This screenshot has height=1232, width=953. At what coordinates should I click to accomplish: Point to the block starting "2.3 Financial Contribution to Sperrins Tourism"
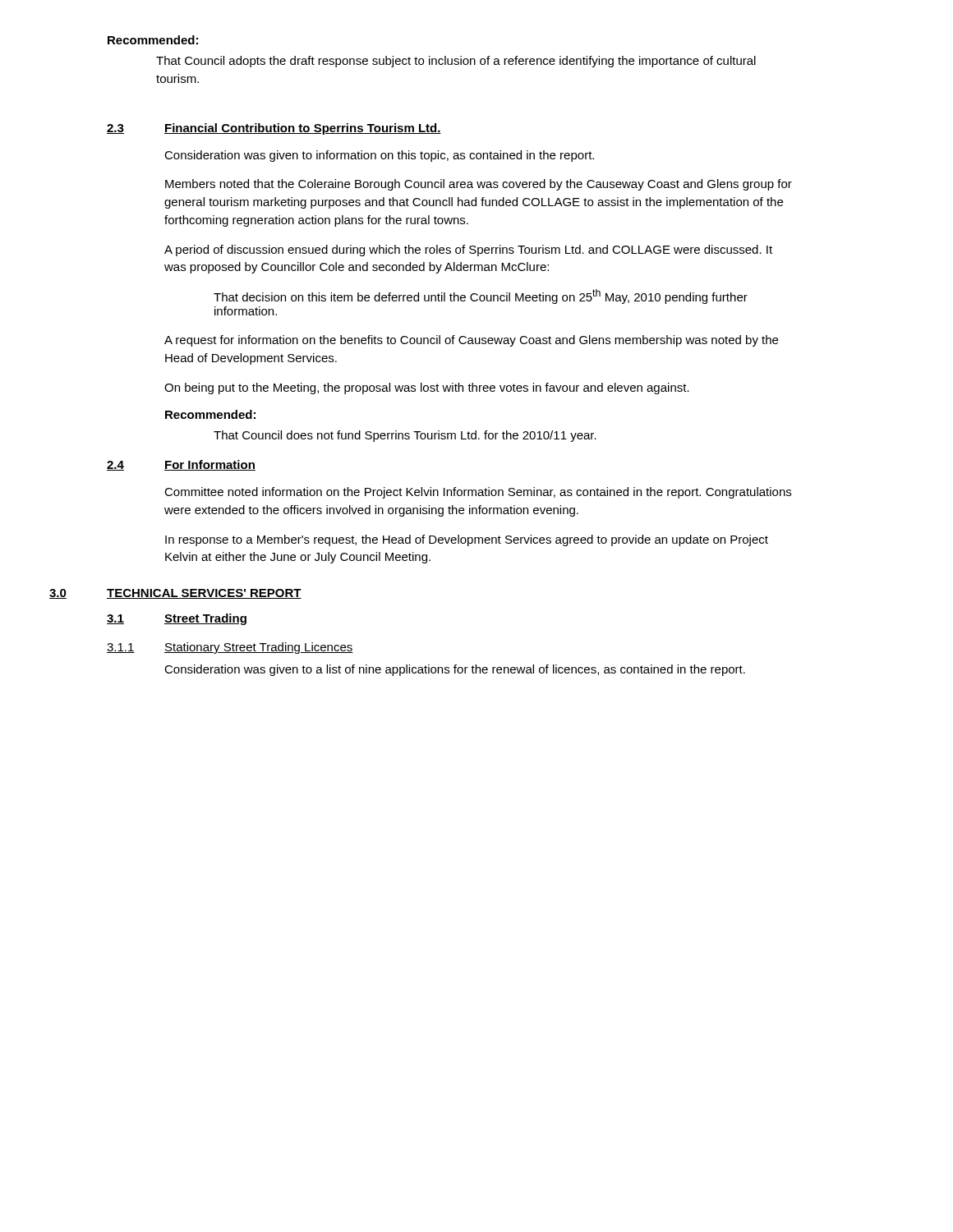click(274, 127)
